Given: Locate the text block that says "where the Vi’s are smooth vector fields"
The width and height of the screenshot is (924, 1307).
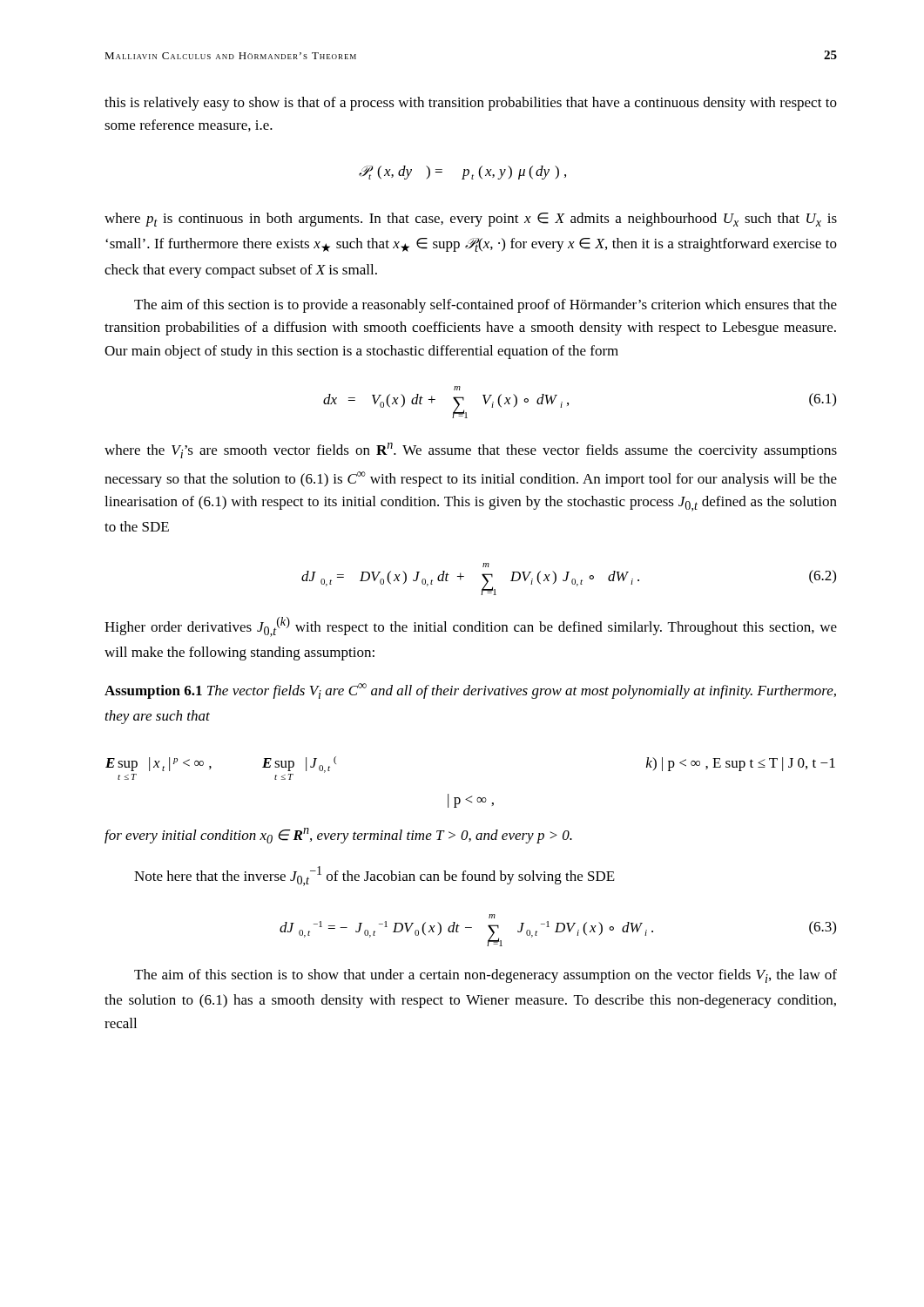Looking at the screenshot, I should coord(471,487).
